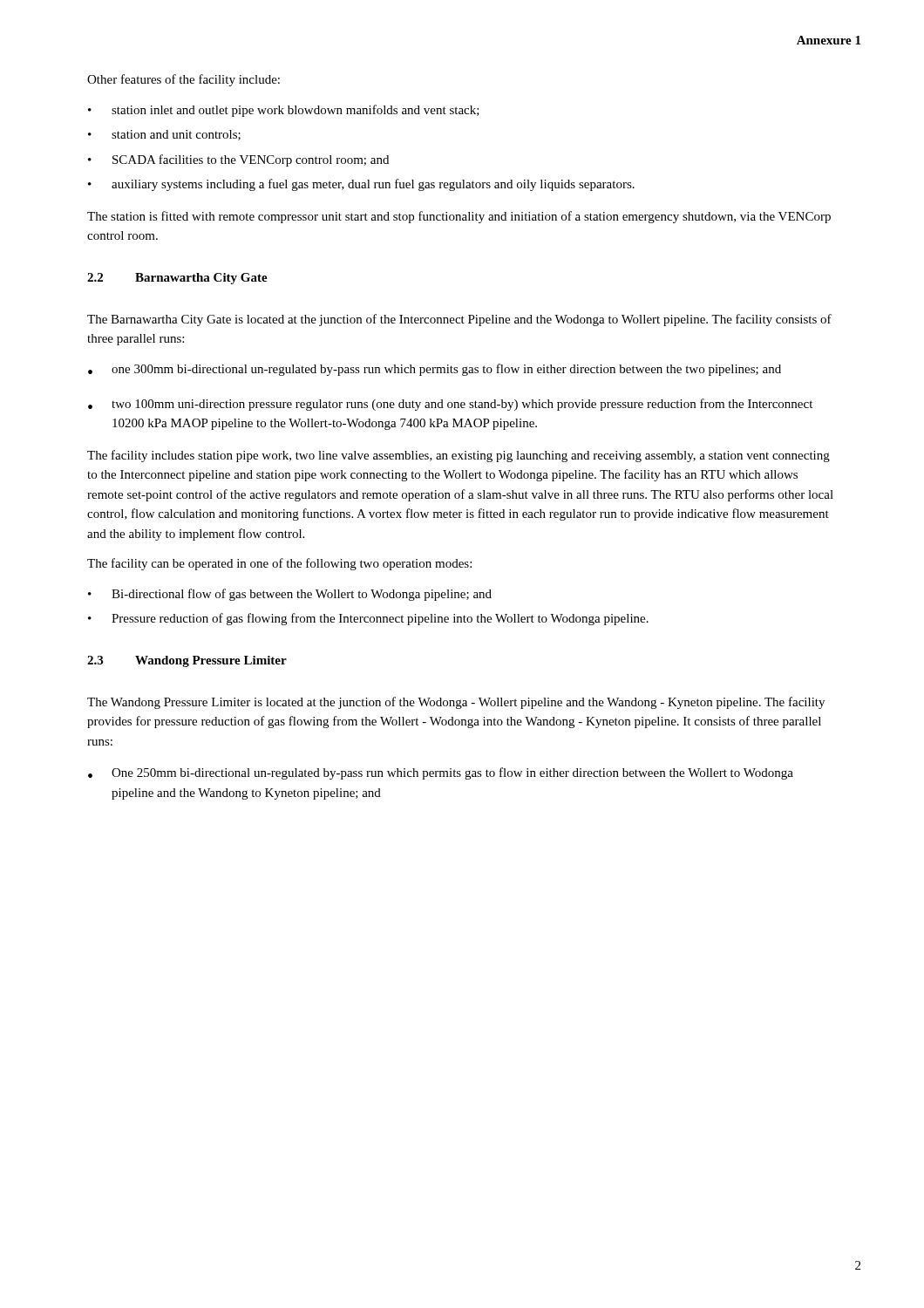
Task: Where is the passage that starts "• station inlet and outlet pipe work"?
Action: tap(462, 110)
